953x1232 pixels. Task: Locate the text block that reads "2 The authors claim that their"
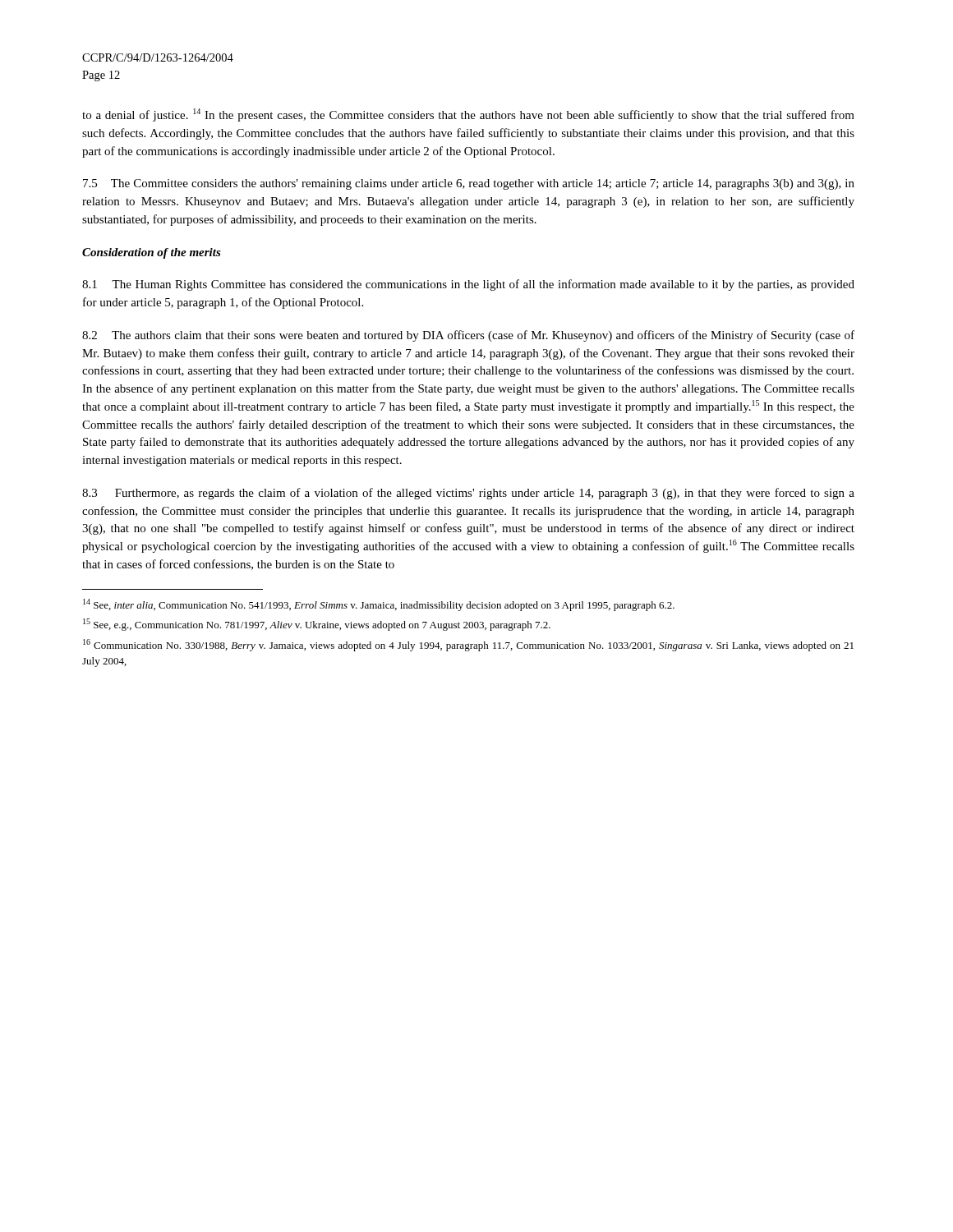pyautogui.click(x=468, y=397)
